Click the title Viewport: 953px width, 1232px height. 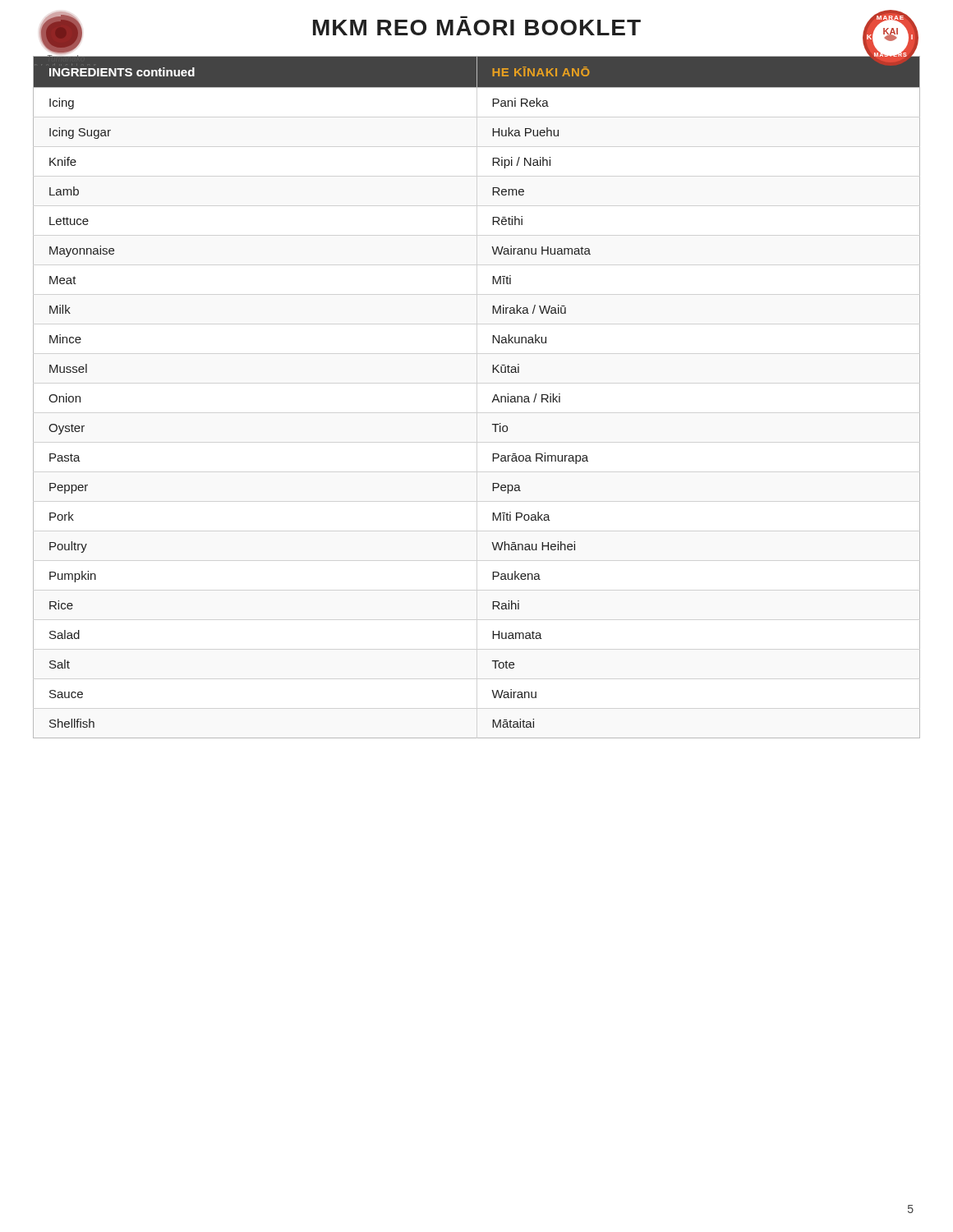476,28
